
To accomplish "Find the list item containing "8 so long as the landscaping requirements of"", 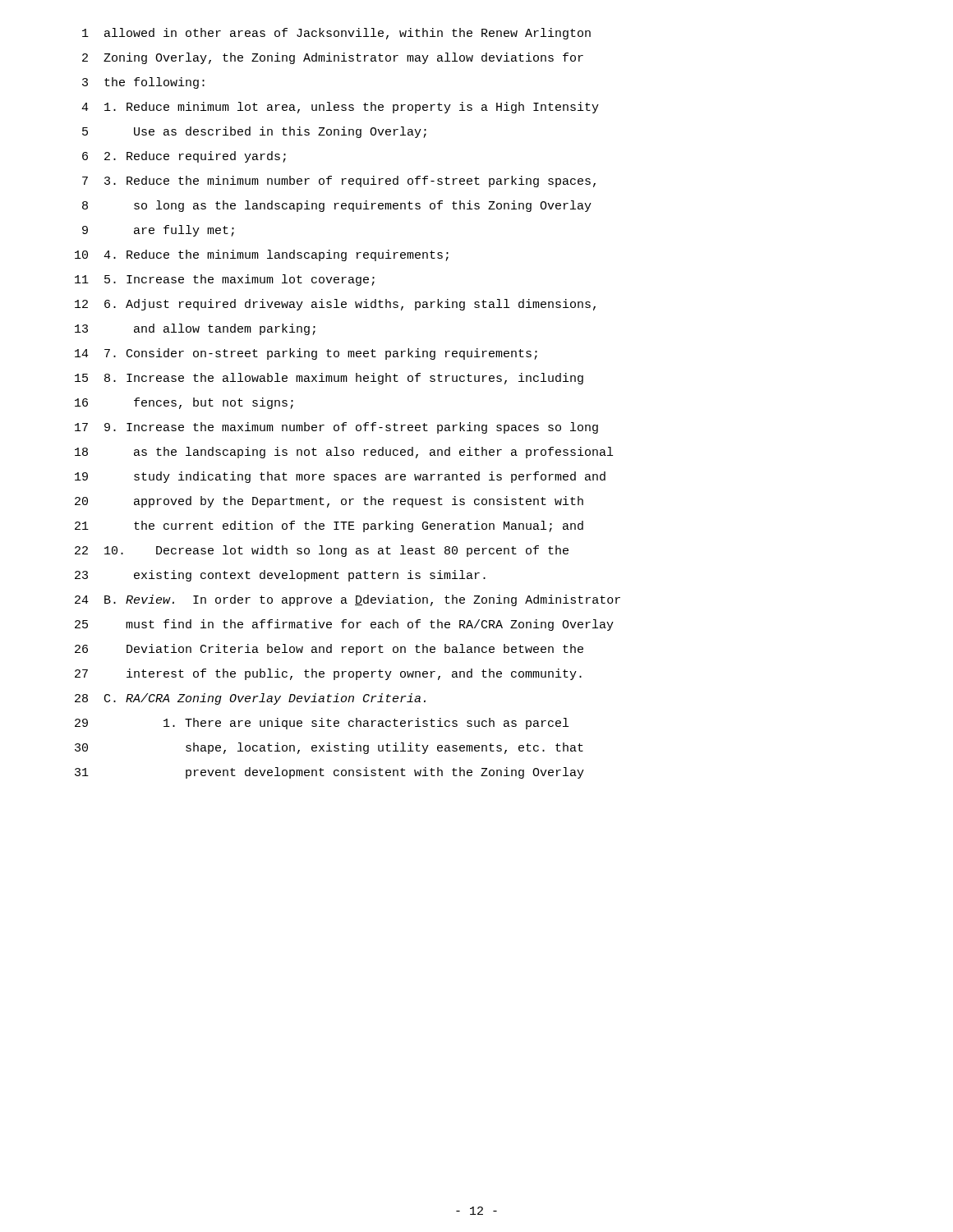I will click(x=476, y=207).
